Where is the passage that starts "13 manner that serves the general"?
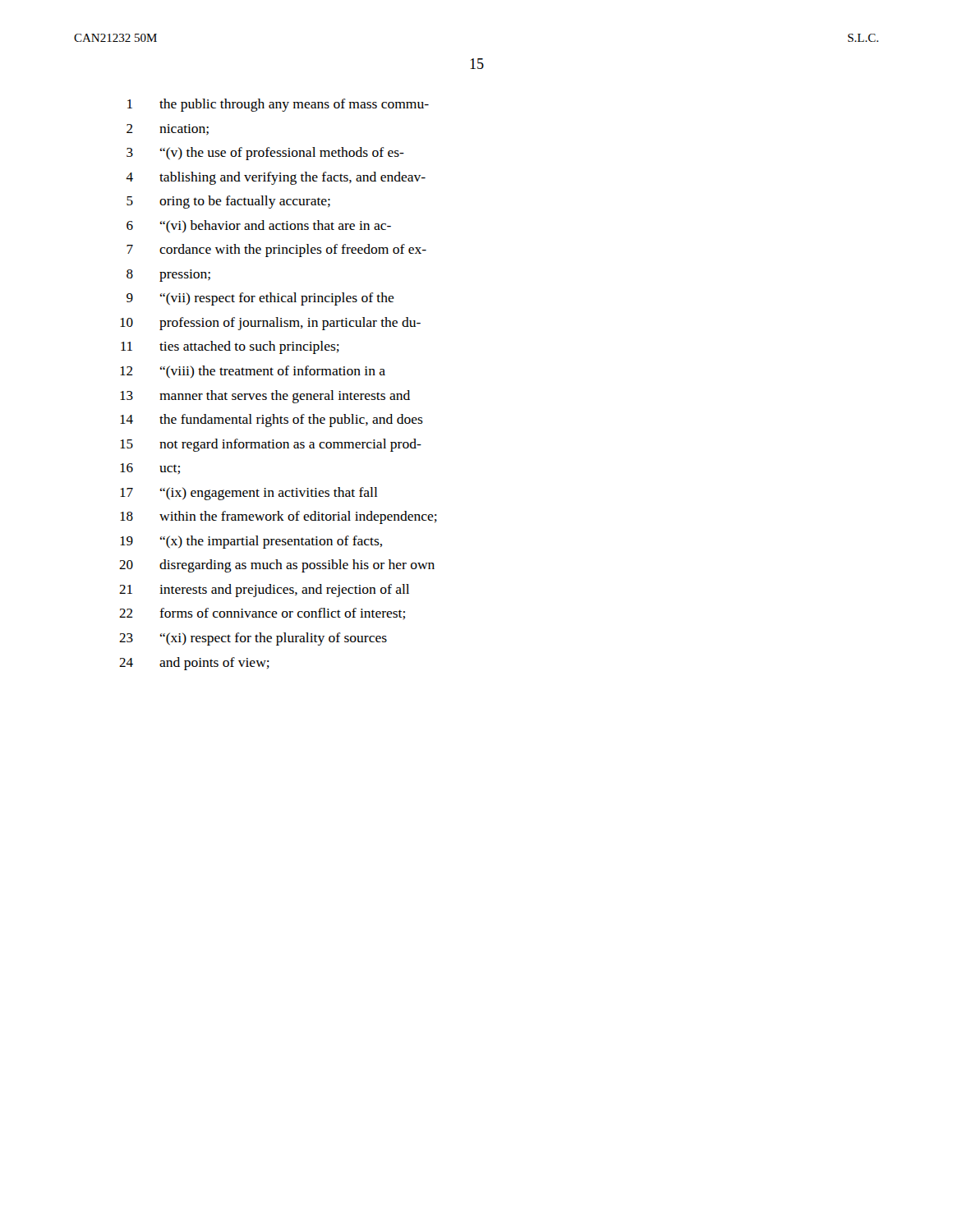 click(265, 397)
